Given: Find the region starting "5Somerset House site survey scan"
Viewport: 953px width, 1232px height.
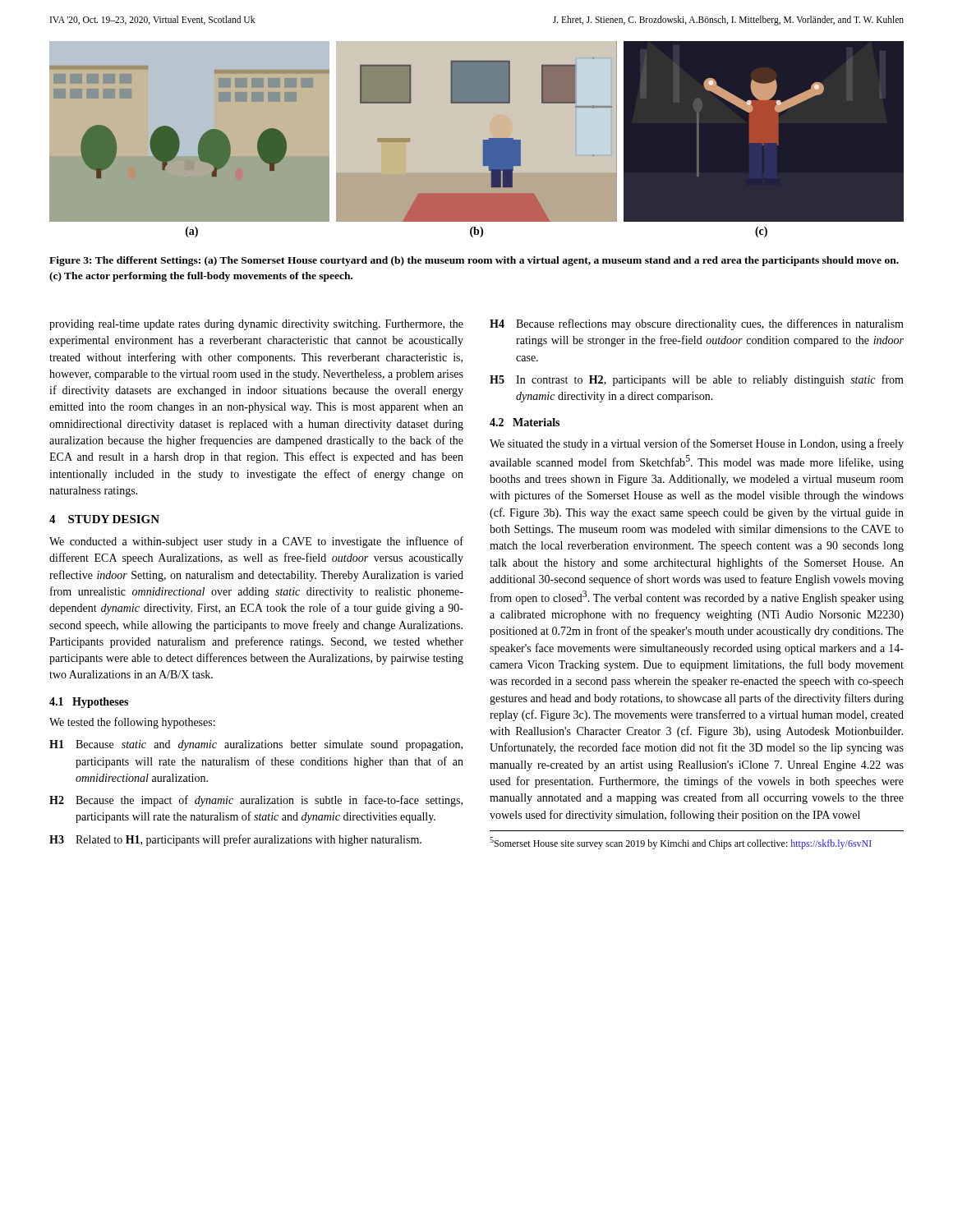Looking at the screenshot, I should point(681,842).
